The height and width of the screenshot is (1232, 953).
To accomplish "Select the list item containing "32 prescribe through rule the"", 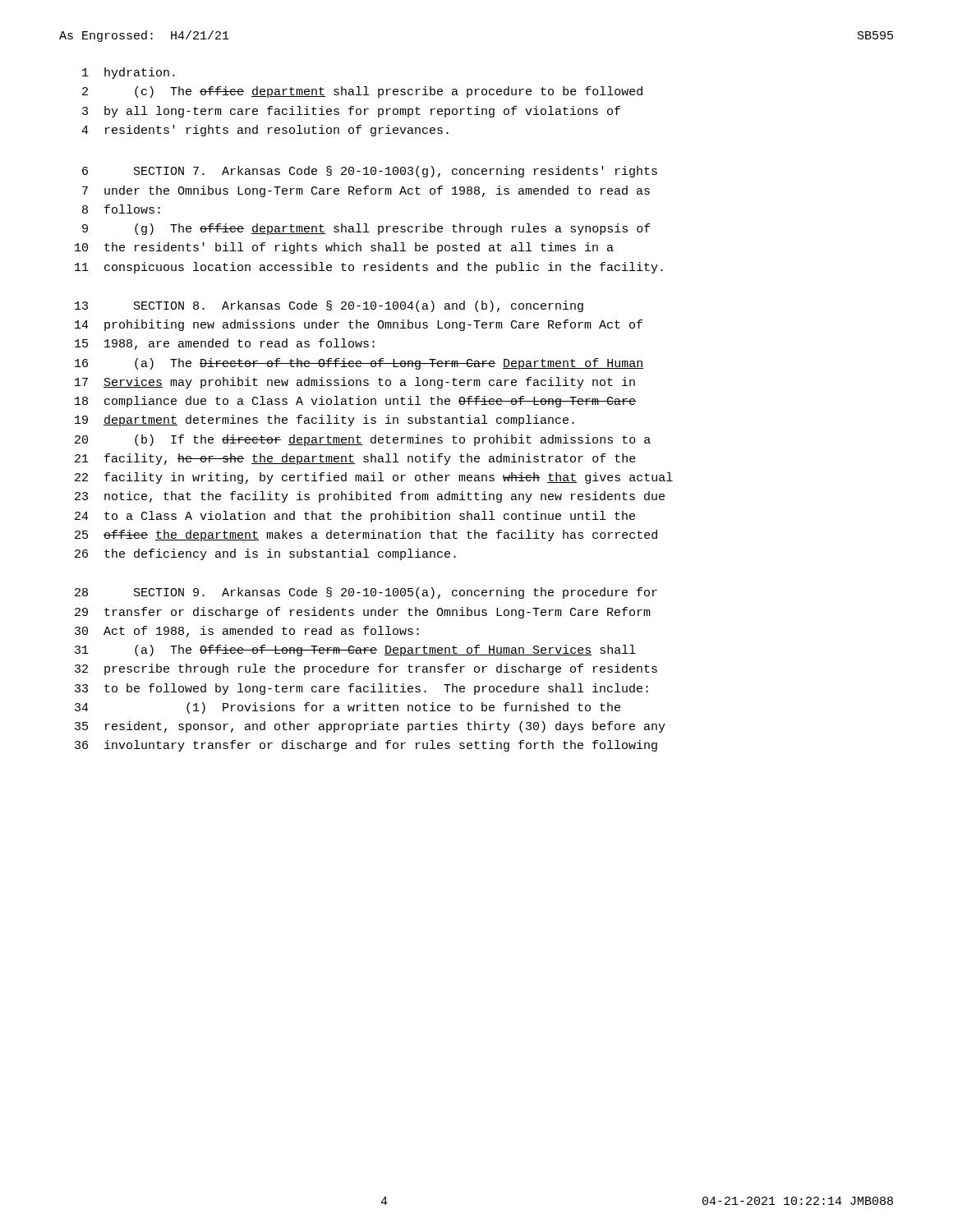I will tap(476, 670).
